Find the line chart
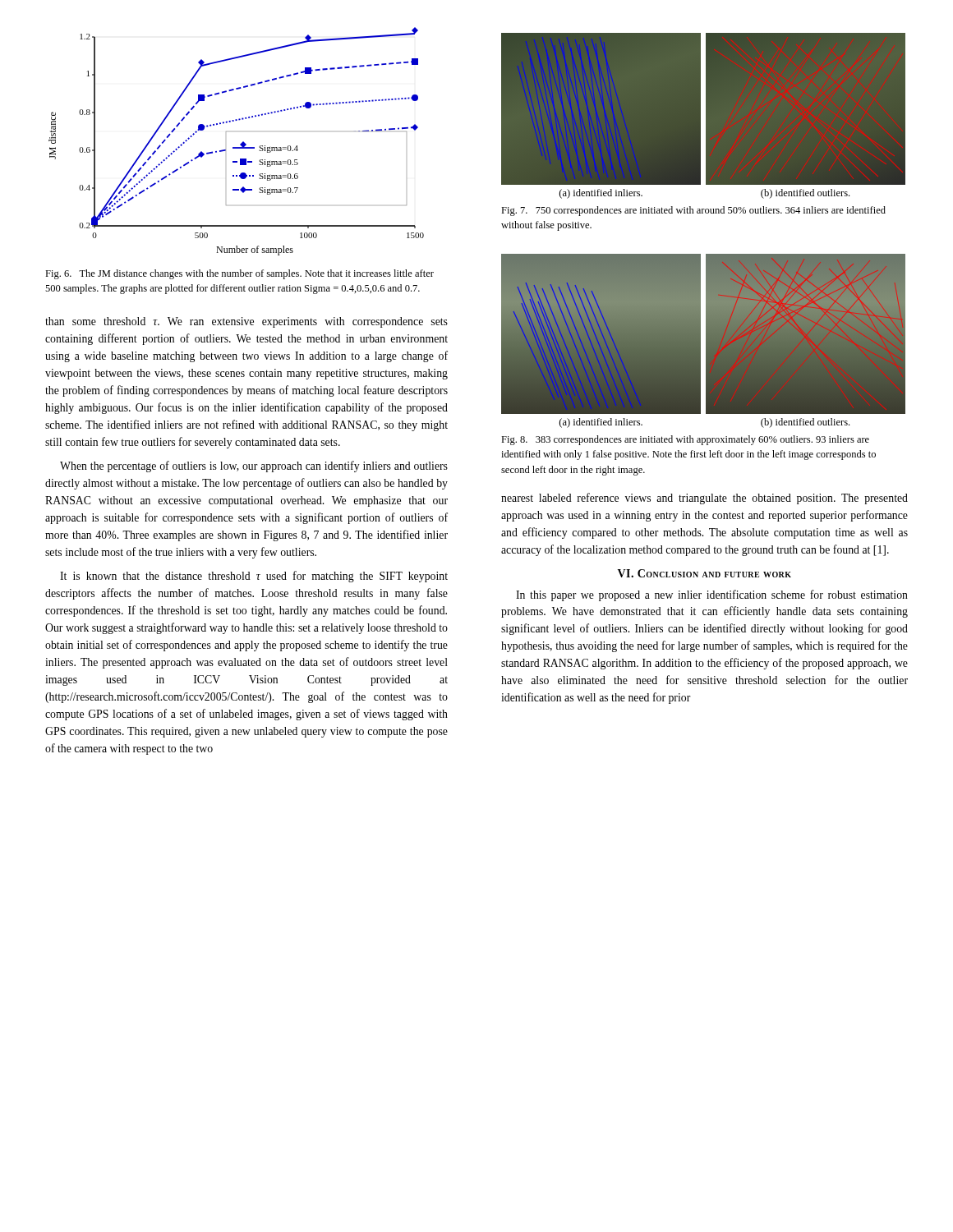 [242, 144]
